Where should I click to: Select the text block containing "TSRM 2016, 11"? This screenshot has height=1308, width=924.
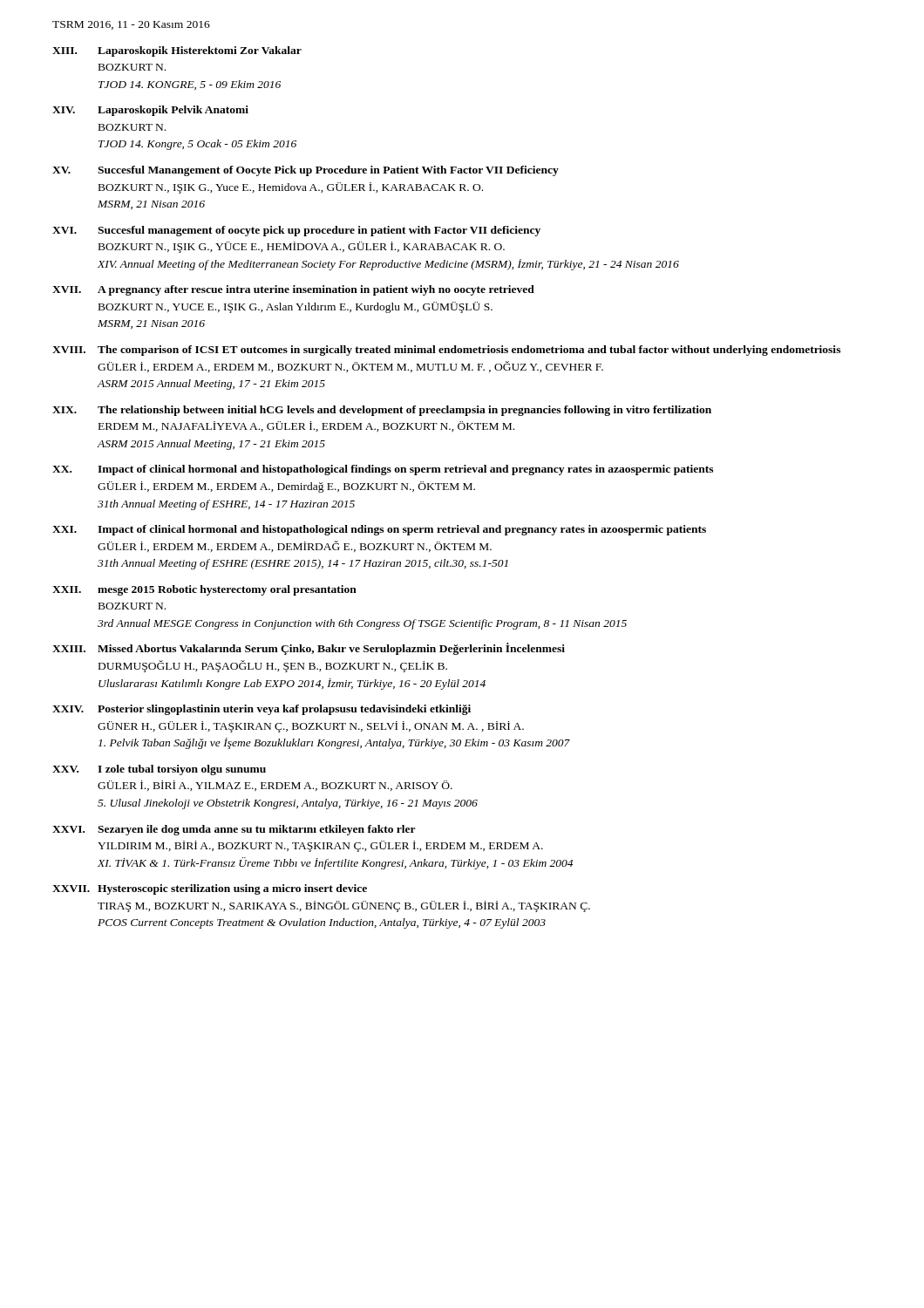pos(131,24)
